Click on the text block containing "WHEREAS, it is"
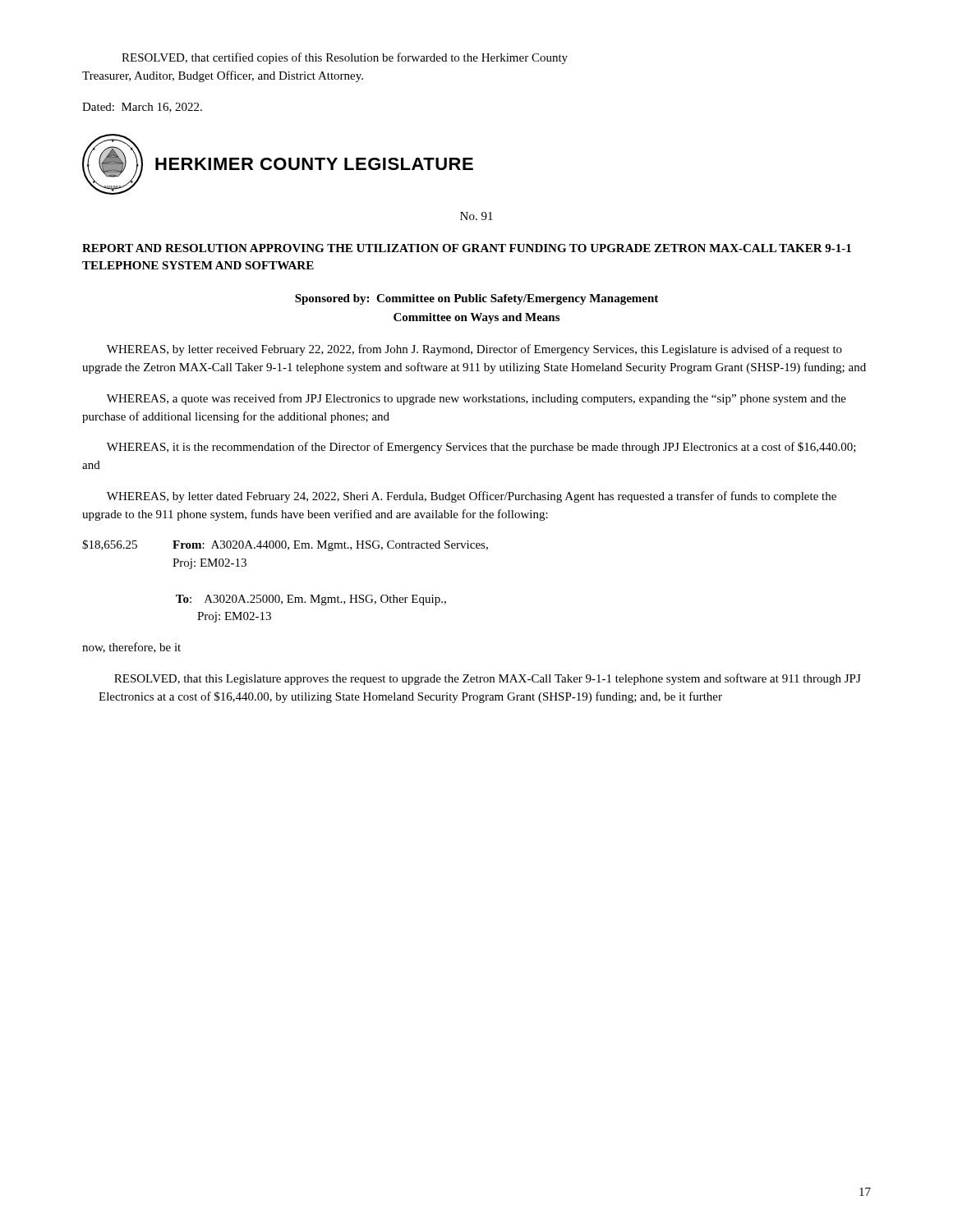The height and width of the screenshot is (1232, 953). [469, 456]
